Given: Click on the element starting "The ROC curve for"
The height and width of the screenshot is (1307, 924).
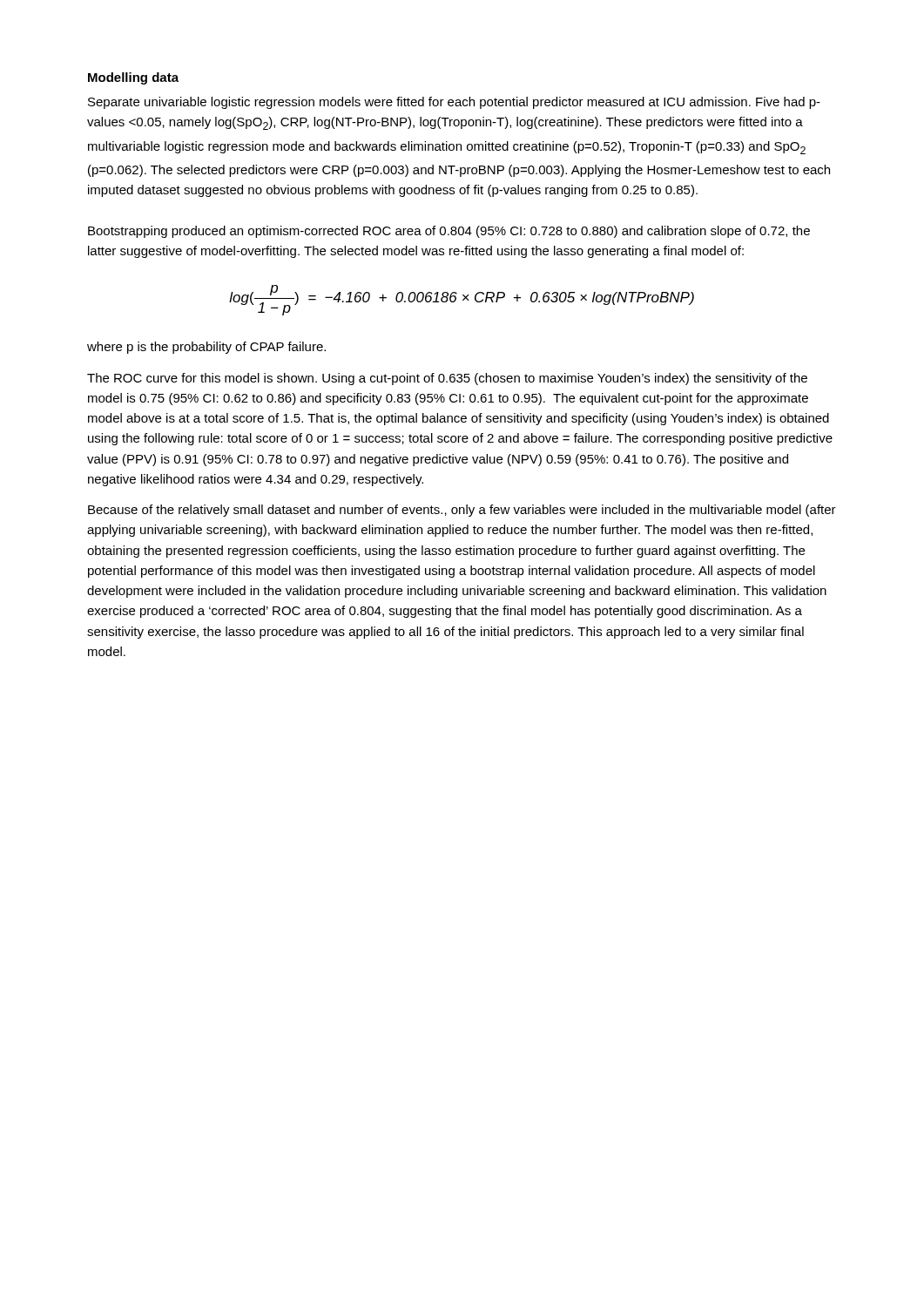Looking at the screenshot, I should (460, 428).
